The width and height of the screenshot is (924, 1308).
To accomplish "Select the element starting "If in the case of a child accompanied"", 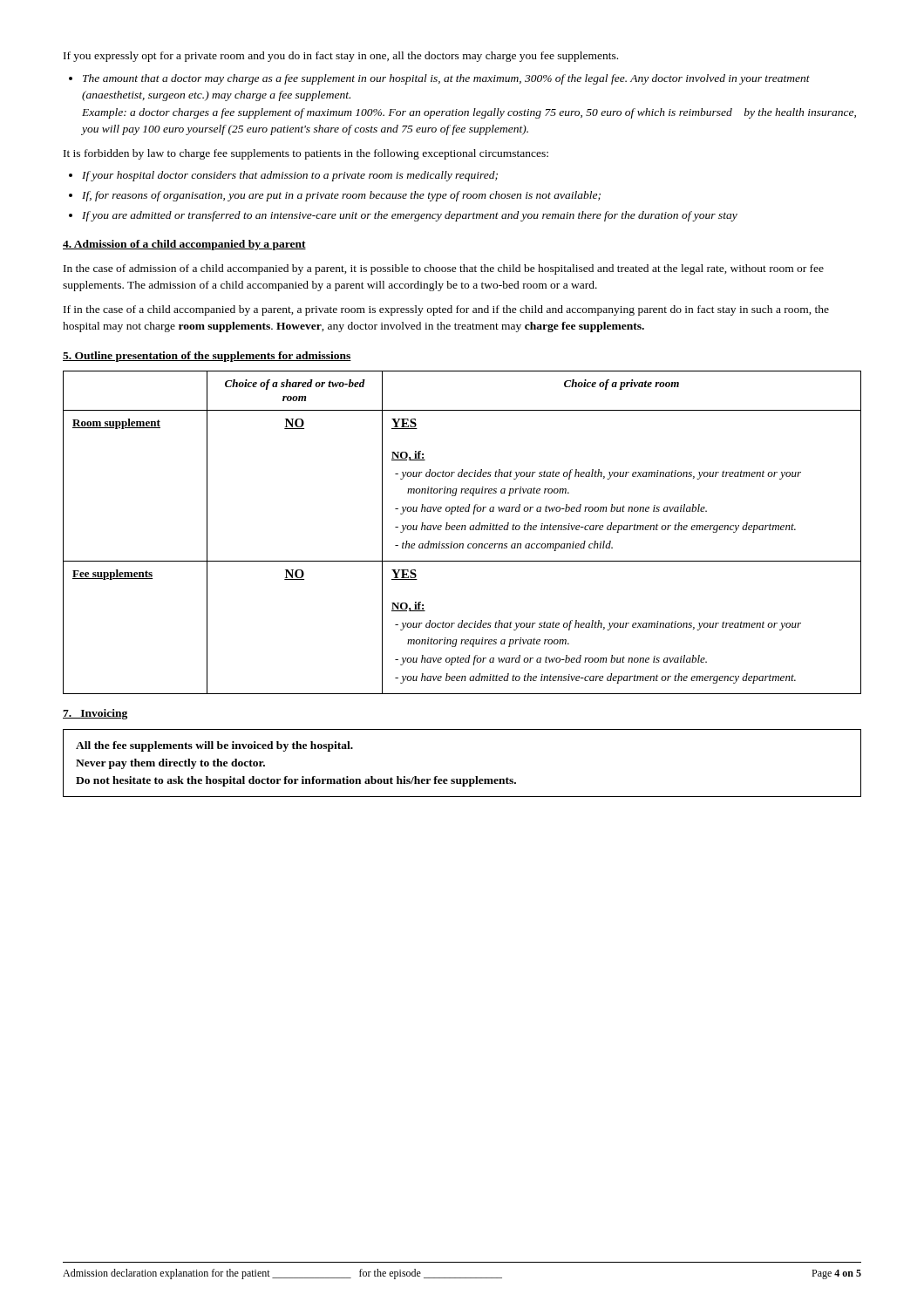I will pyautogui.click(x=462, y=318).
